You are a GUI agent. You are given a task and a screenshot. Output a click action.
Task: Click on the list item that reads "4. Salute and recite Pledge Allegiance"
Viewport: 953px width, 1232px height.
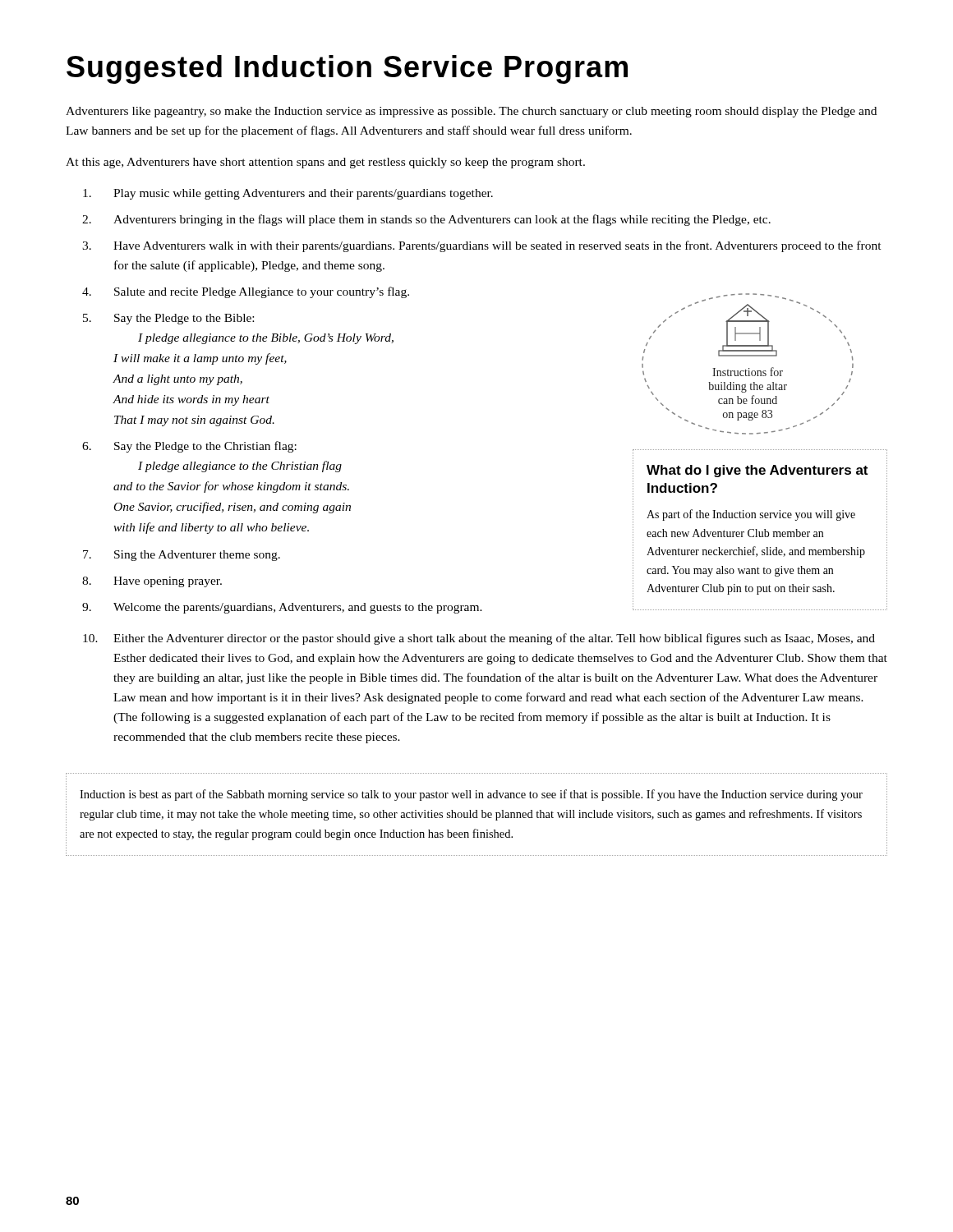point(345,292)
